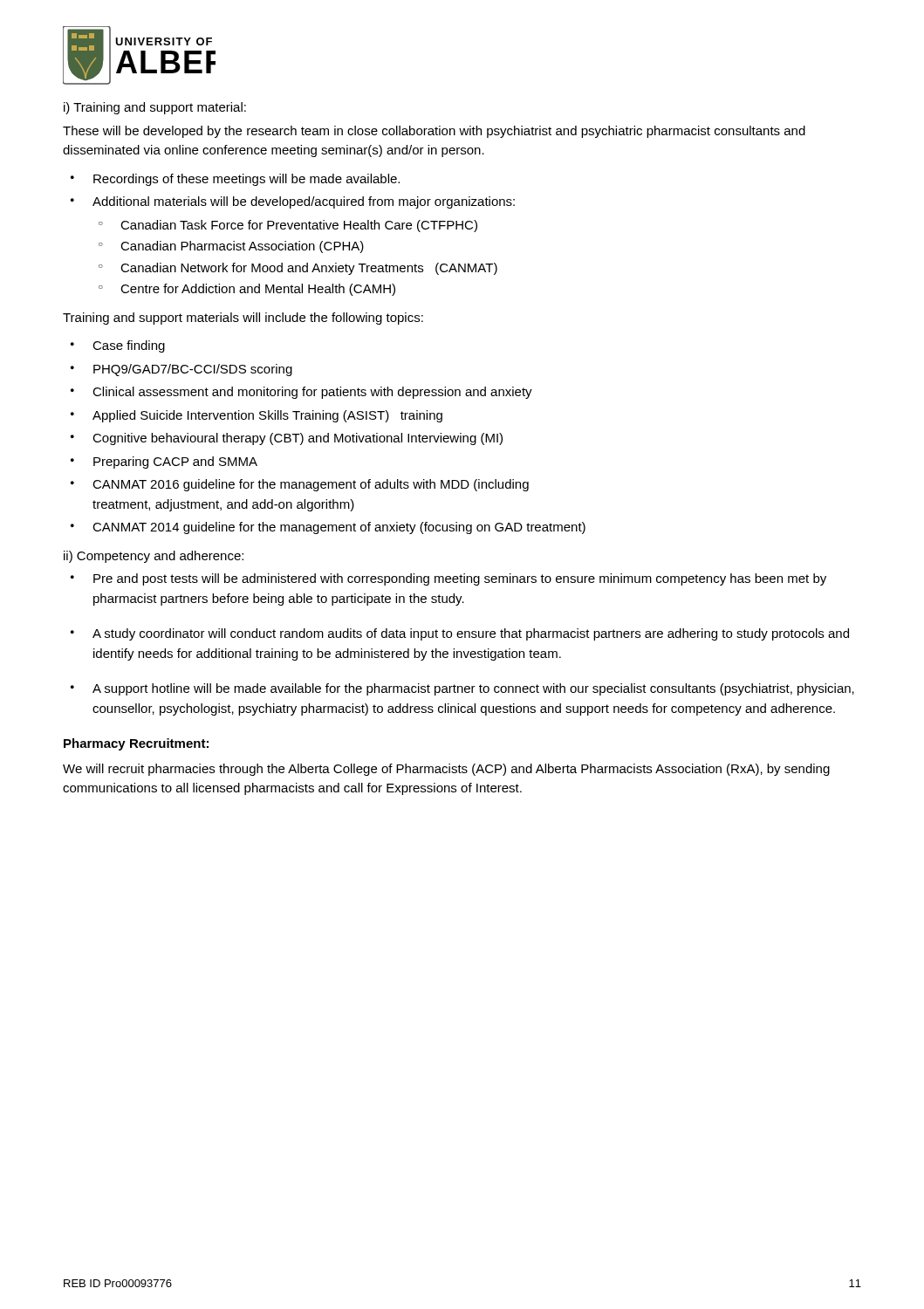Select the element starting "Training and support"
The image size is (924, 1309).
tap(243, 317)
